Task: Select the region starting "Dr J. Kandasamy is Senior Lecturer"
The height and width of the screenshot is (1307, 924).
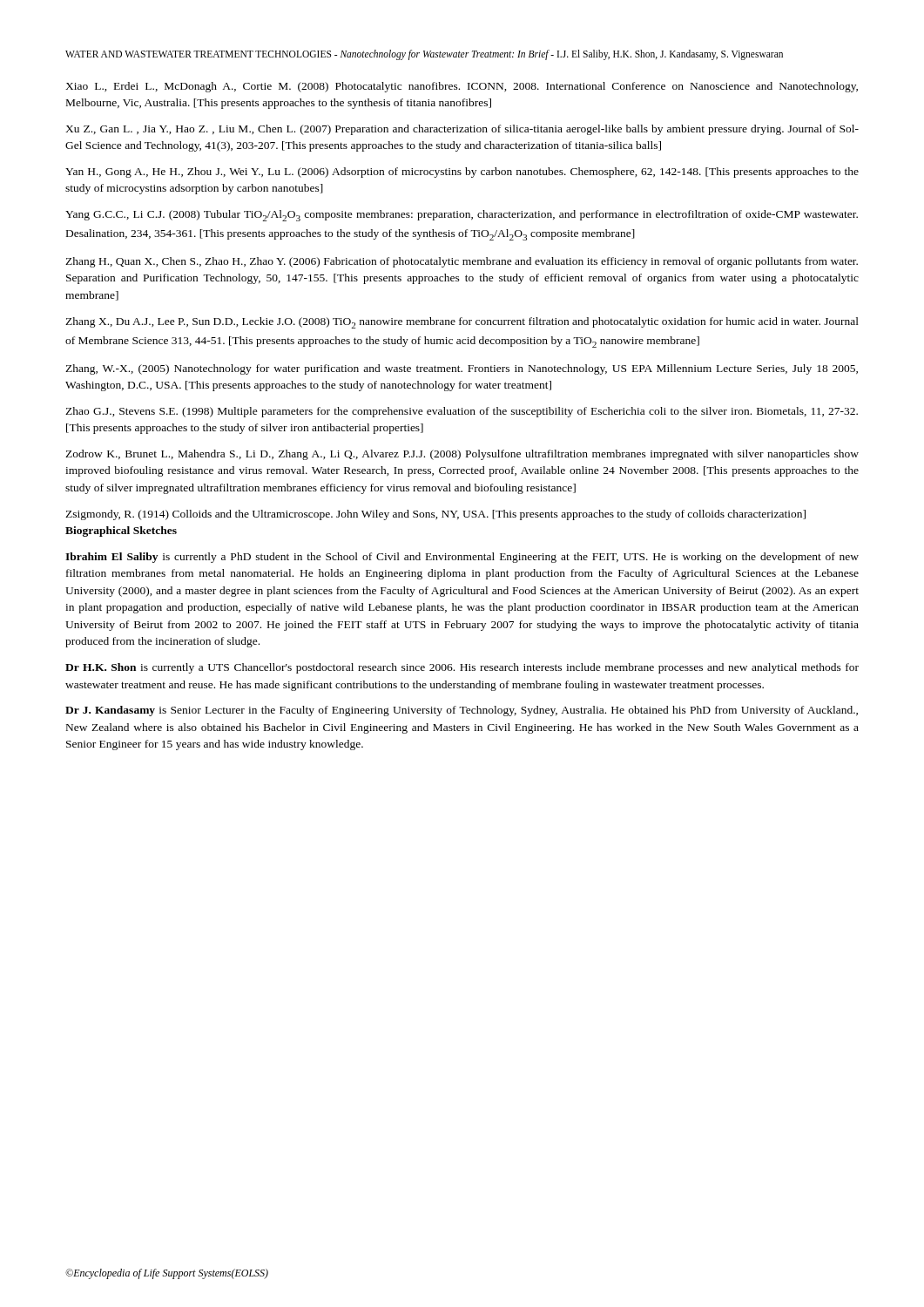Action: 462,727
